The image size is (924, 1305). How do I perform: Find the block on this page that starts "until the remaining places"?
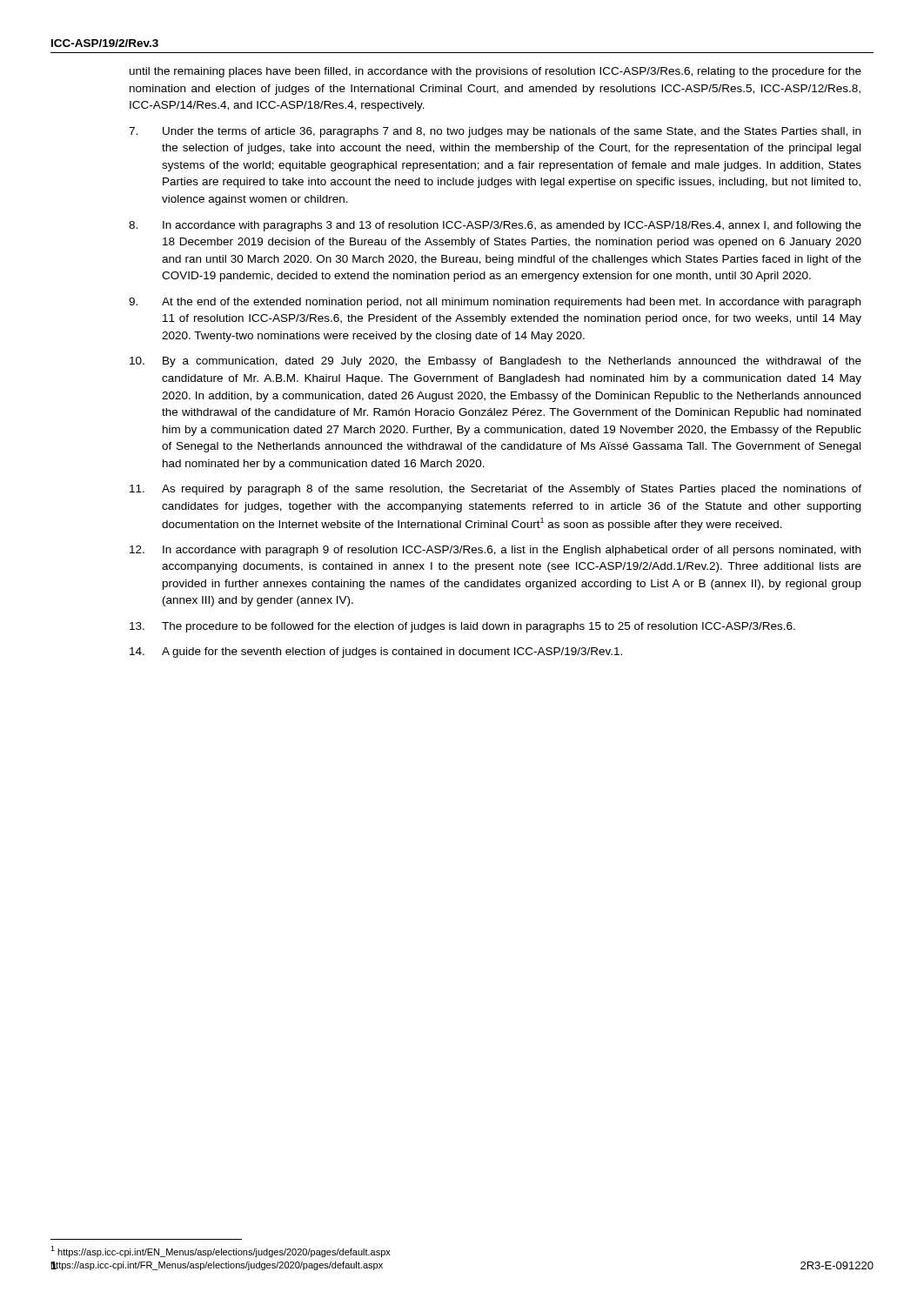[x=495, y=88]
